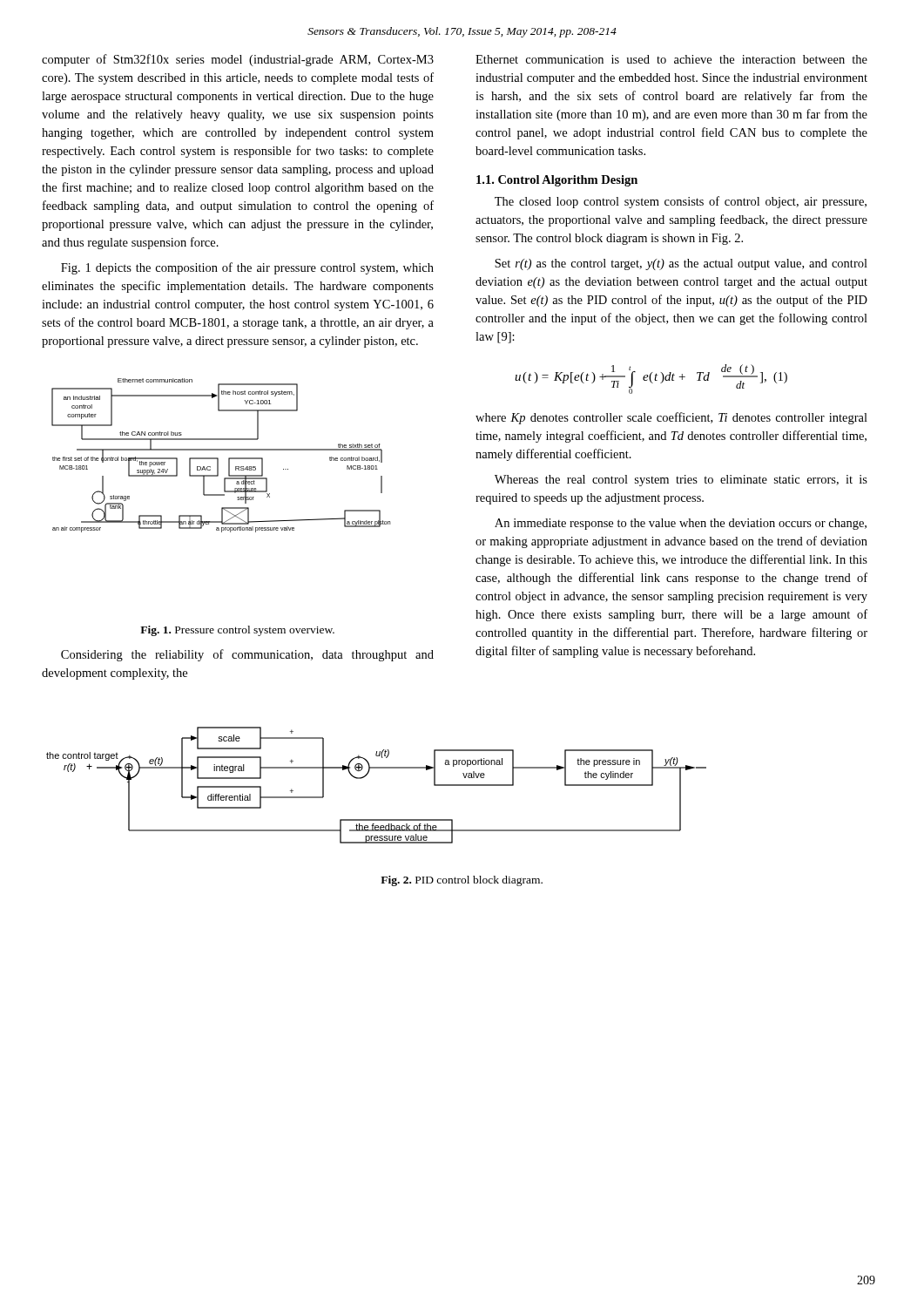Select the flowchart

click(462, 780)
